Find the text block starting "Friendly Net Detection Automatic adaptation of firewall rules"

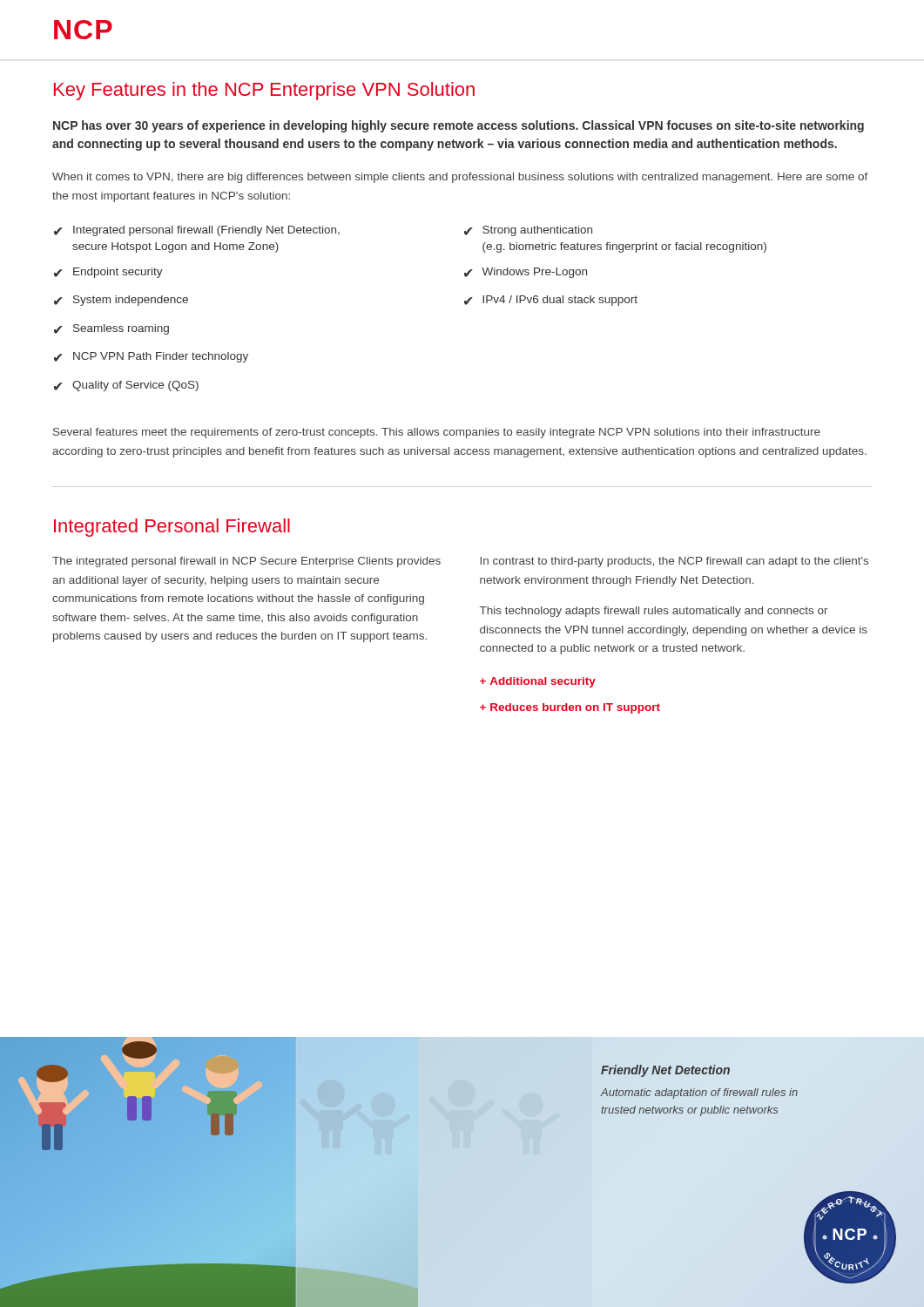click(x=749, y=1090)
